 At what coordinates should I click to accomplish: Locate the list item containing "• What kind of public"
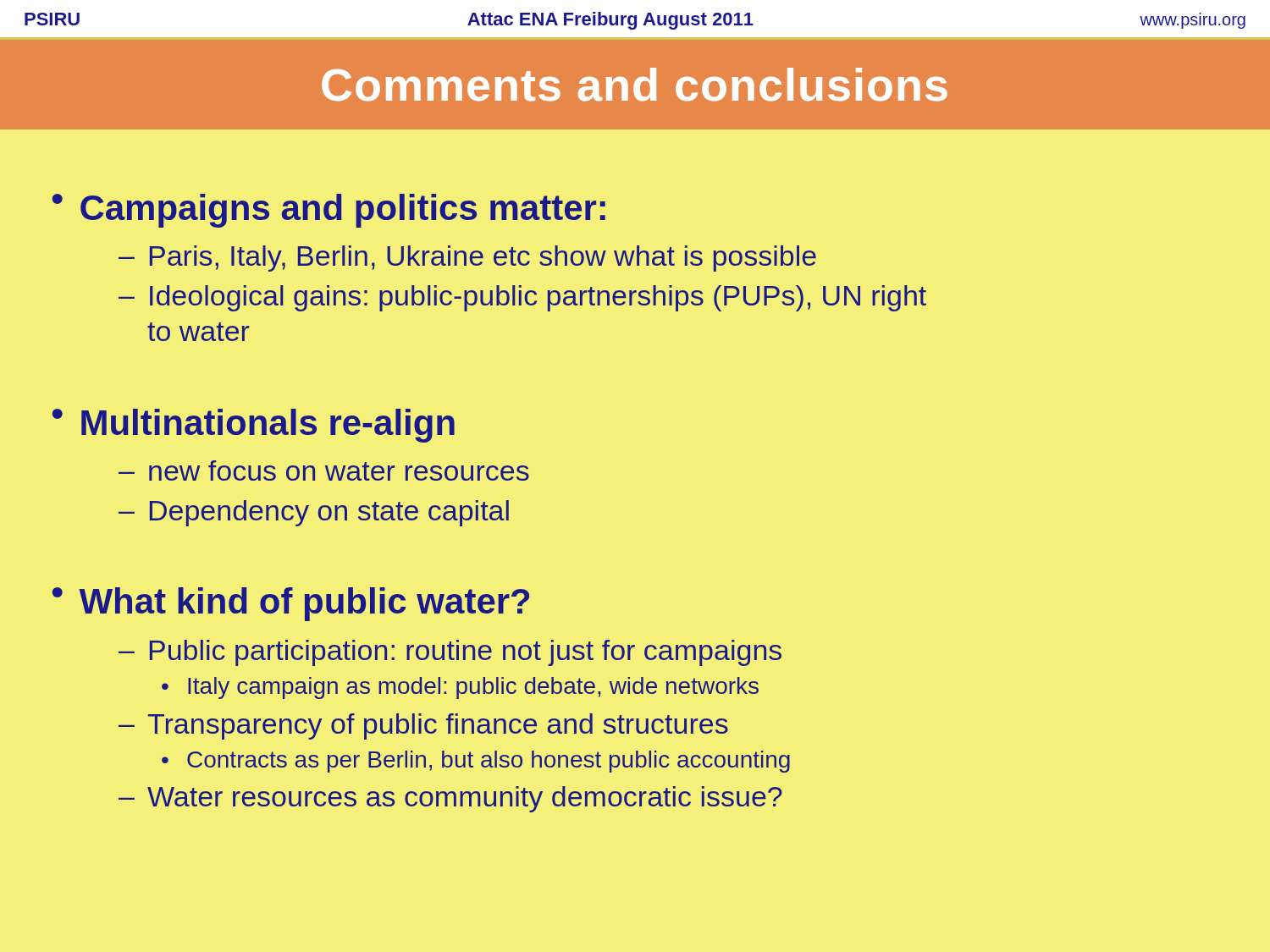[291, 602]
